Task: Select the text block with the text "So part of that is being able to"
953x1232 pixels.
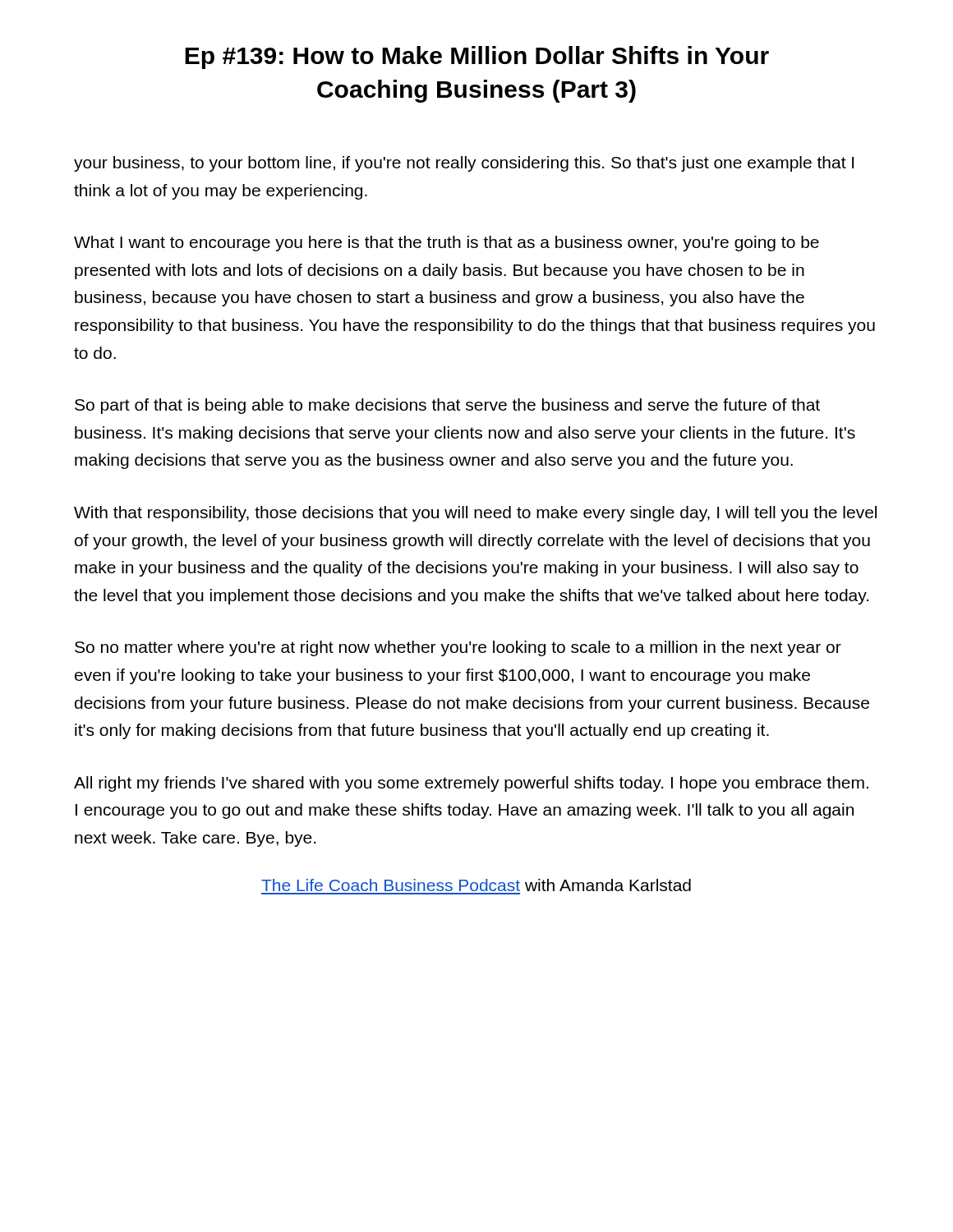Action: (x=465, y=432)
